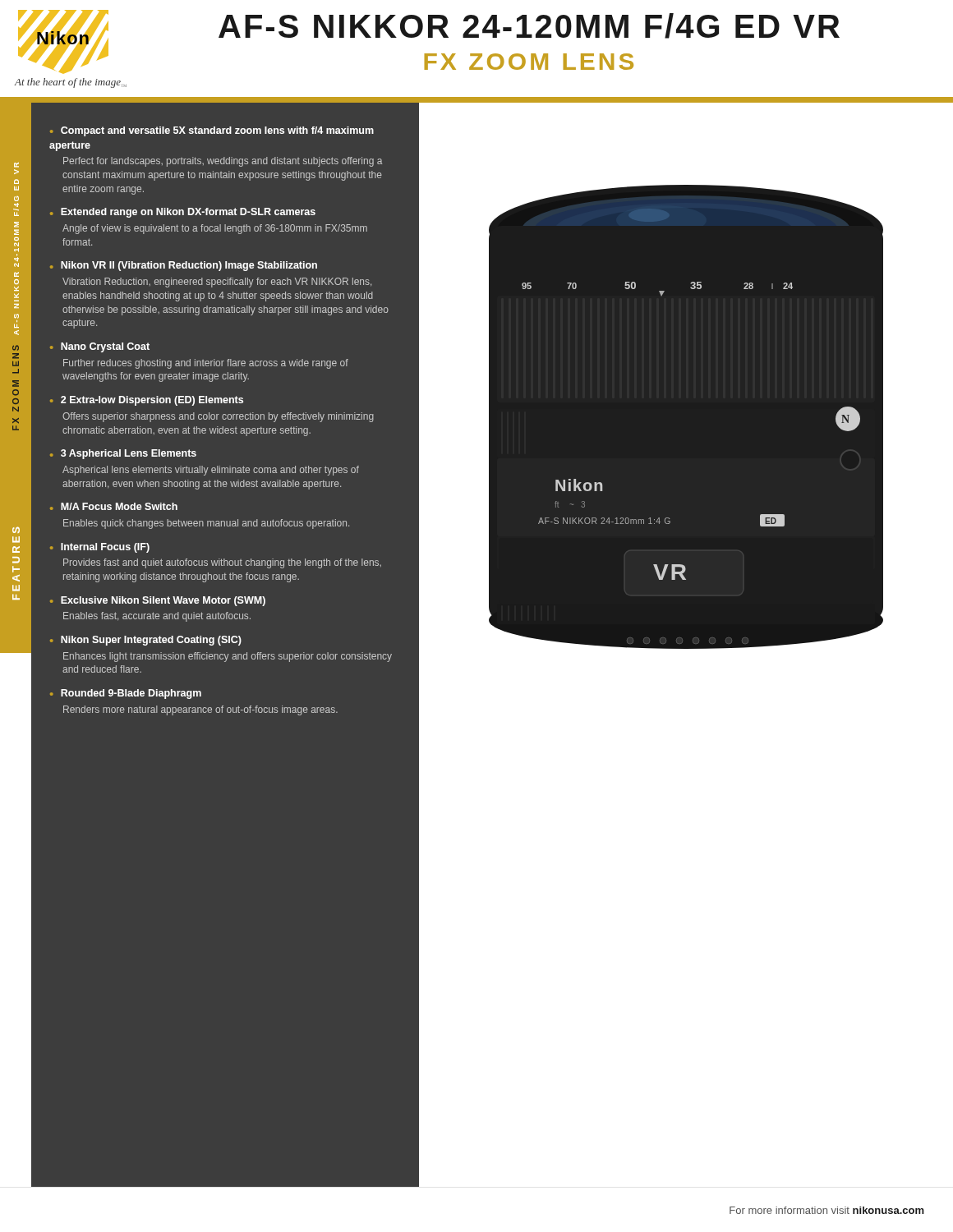The image size is (953, 1232).
Task: Locate the list item that says "• Nano Crystal"
Action: 225,362
